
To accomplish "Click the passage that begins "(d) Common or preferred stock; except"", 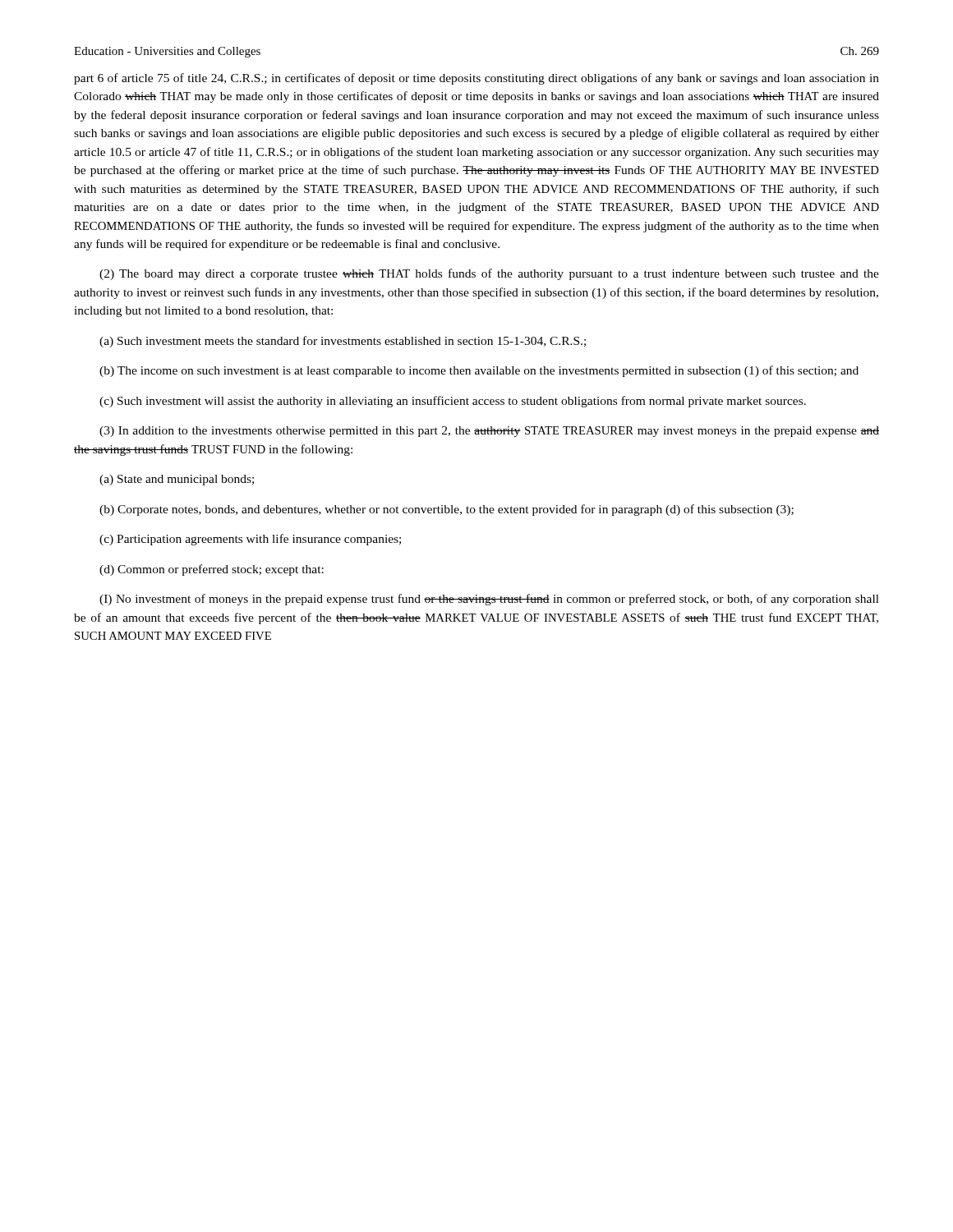I will coord(212,570).
